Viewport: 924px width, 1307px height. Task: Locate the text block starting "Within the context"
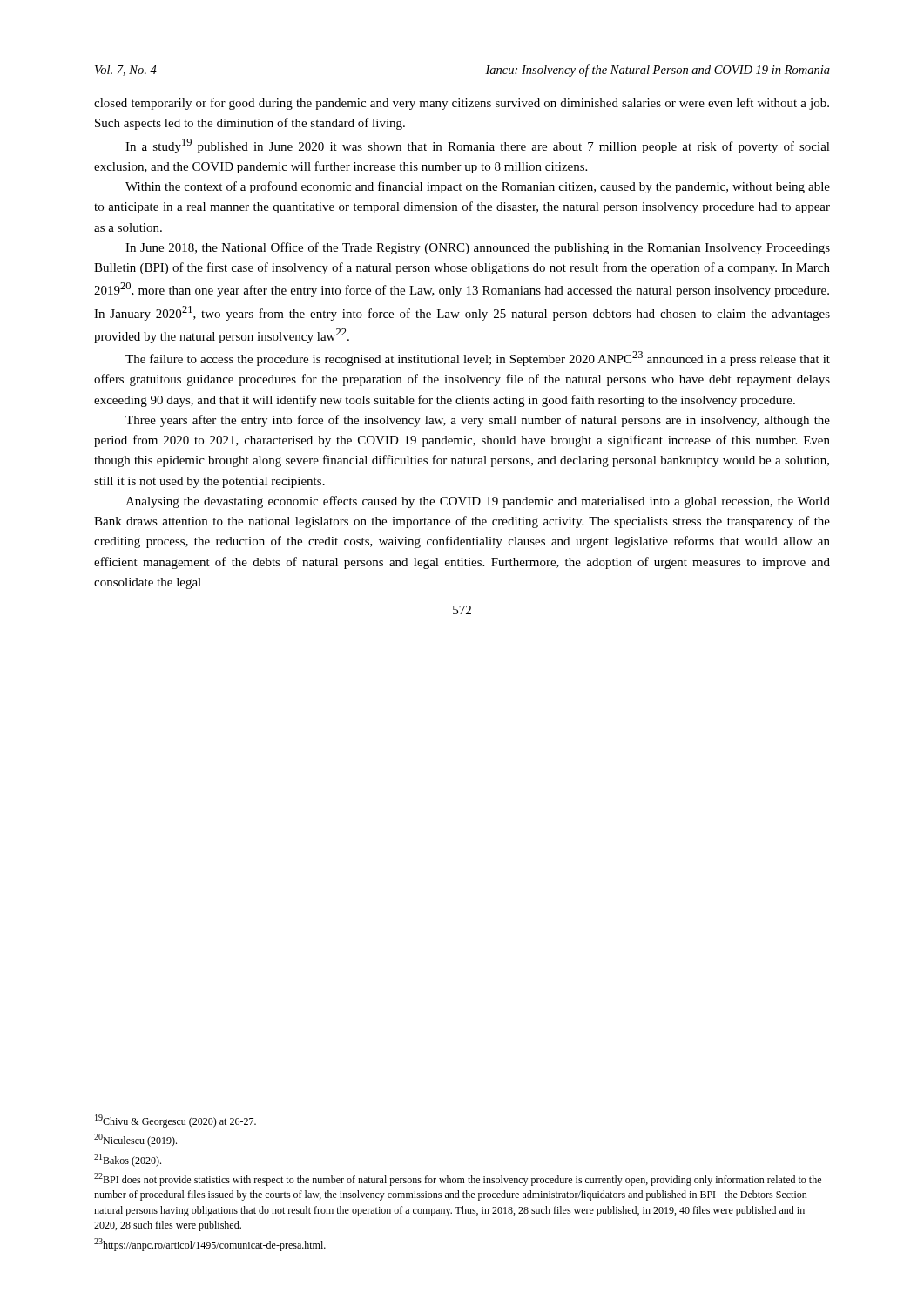pos(462,207)
